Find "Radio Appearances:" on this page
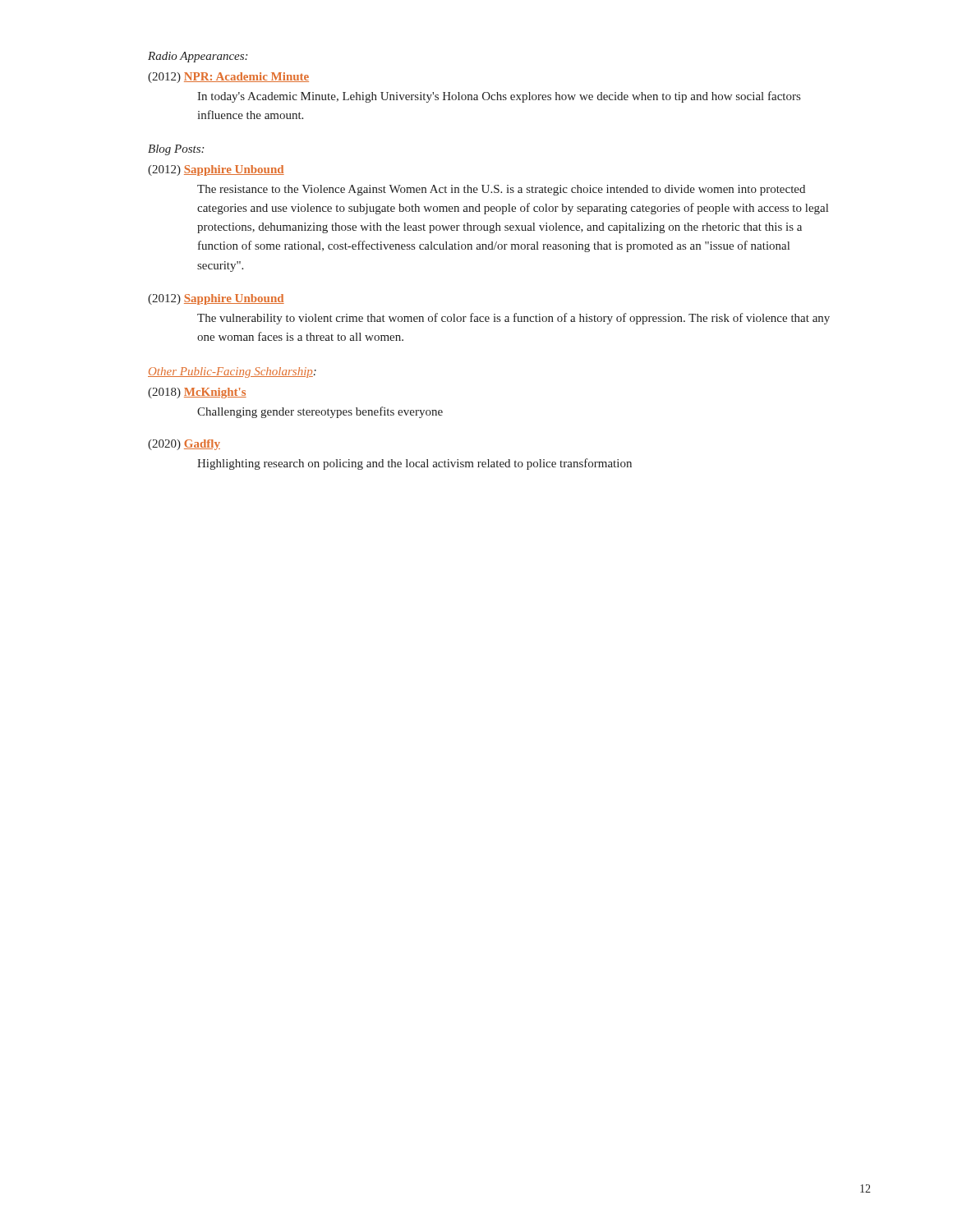The width and height of the screenshot is (953, 1232). pos(198,56)
